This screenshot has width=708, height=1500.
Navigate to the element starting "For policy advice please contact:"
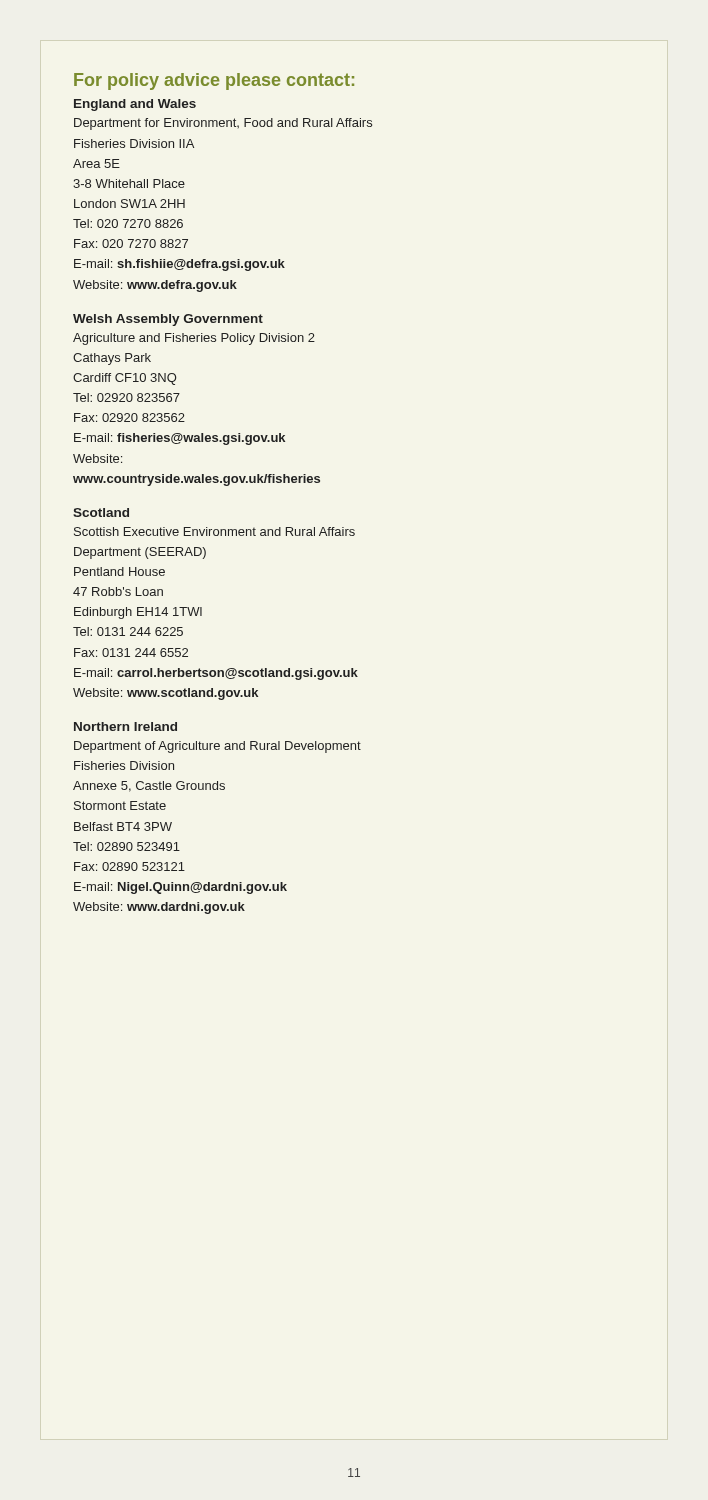tap(215, 80)
